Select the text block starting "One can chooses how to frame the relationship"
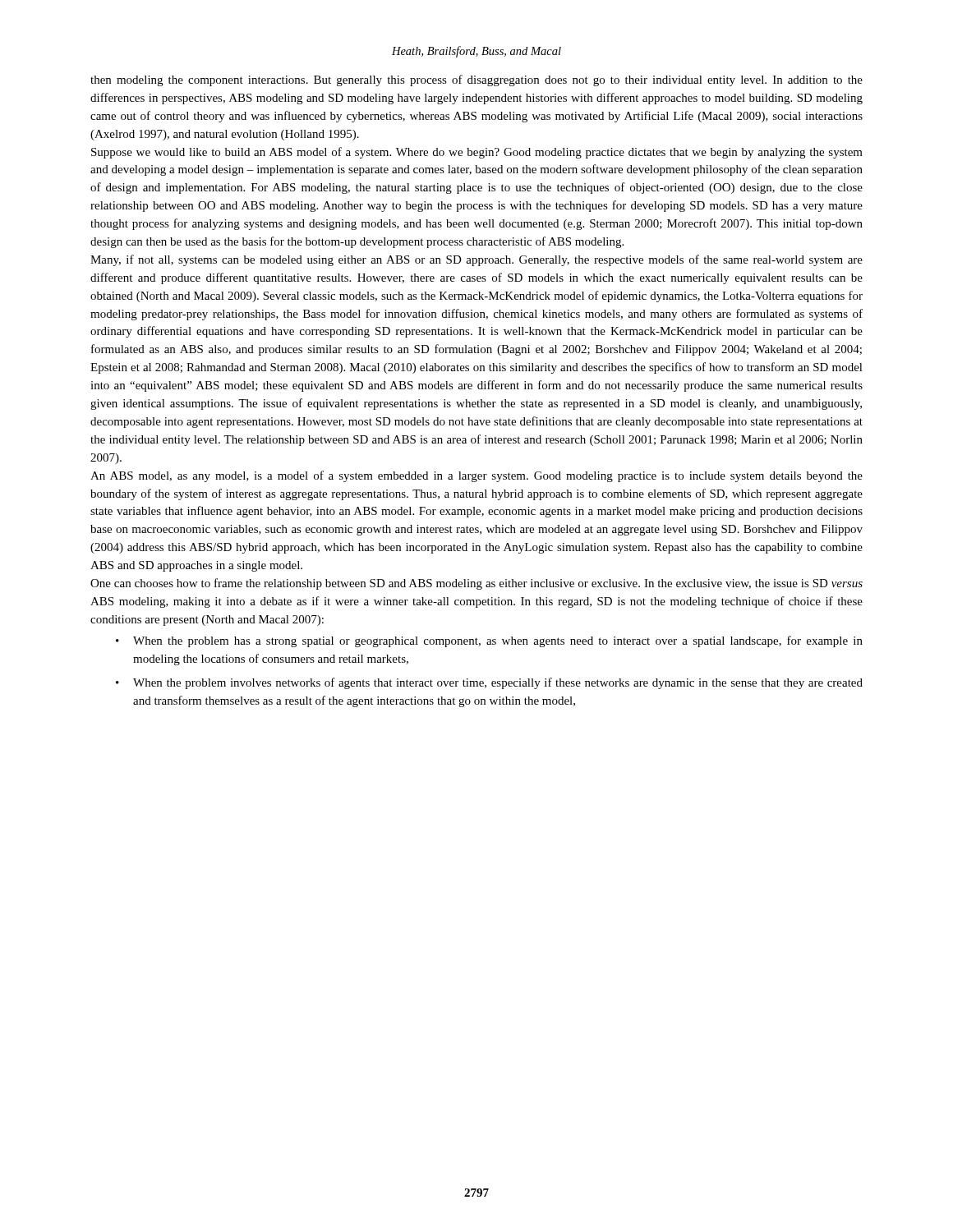 (x=476, y=602)
